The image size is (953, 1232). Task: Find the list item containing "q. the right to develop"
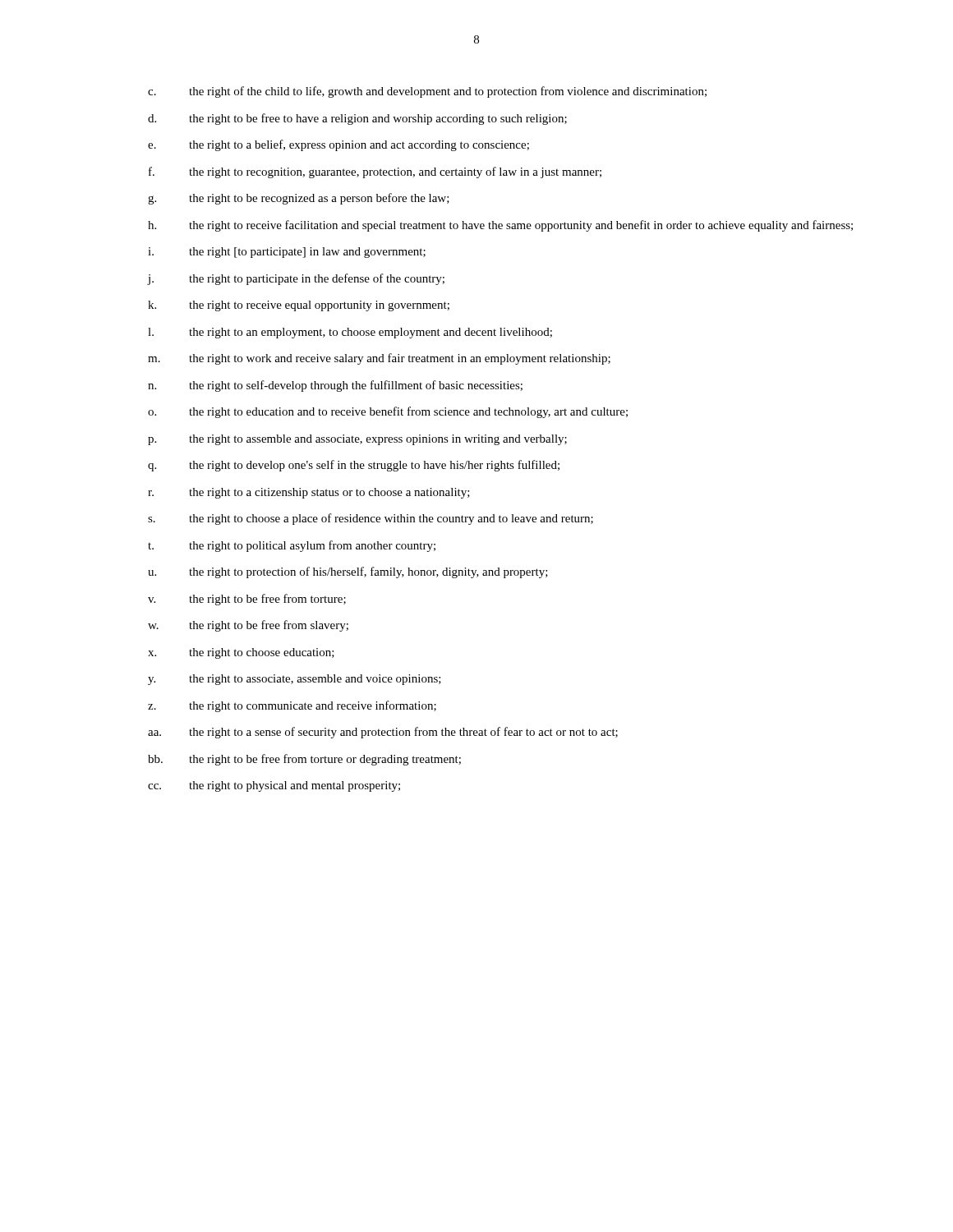(x=509, y=465)
